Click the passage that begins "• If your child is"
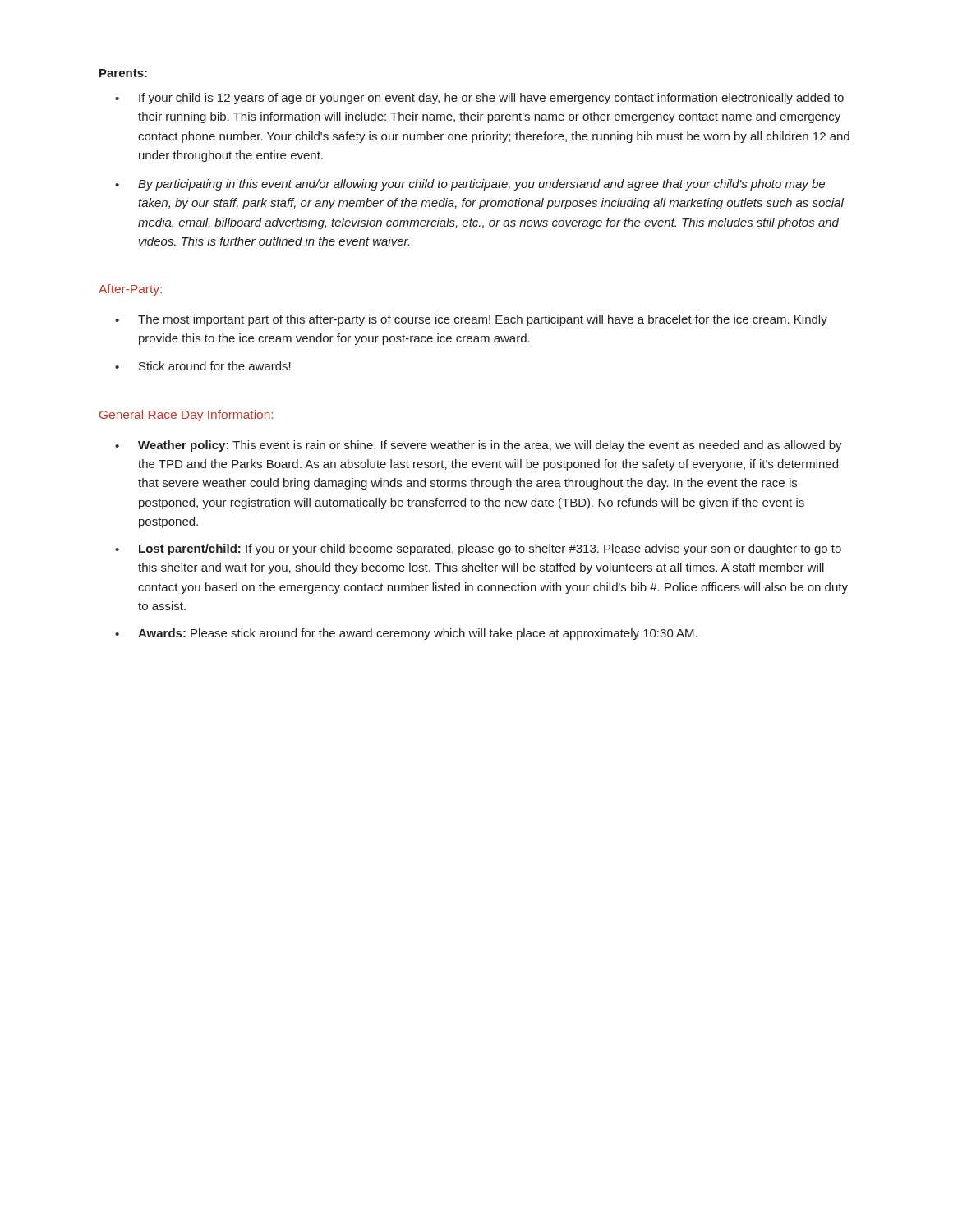Viewport: 953px width, 1232px height. point(485,126)
